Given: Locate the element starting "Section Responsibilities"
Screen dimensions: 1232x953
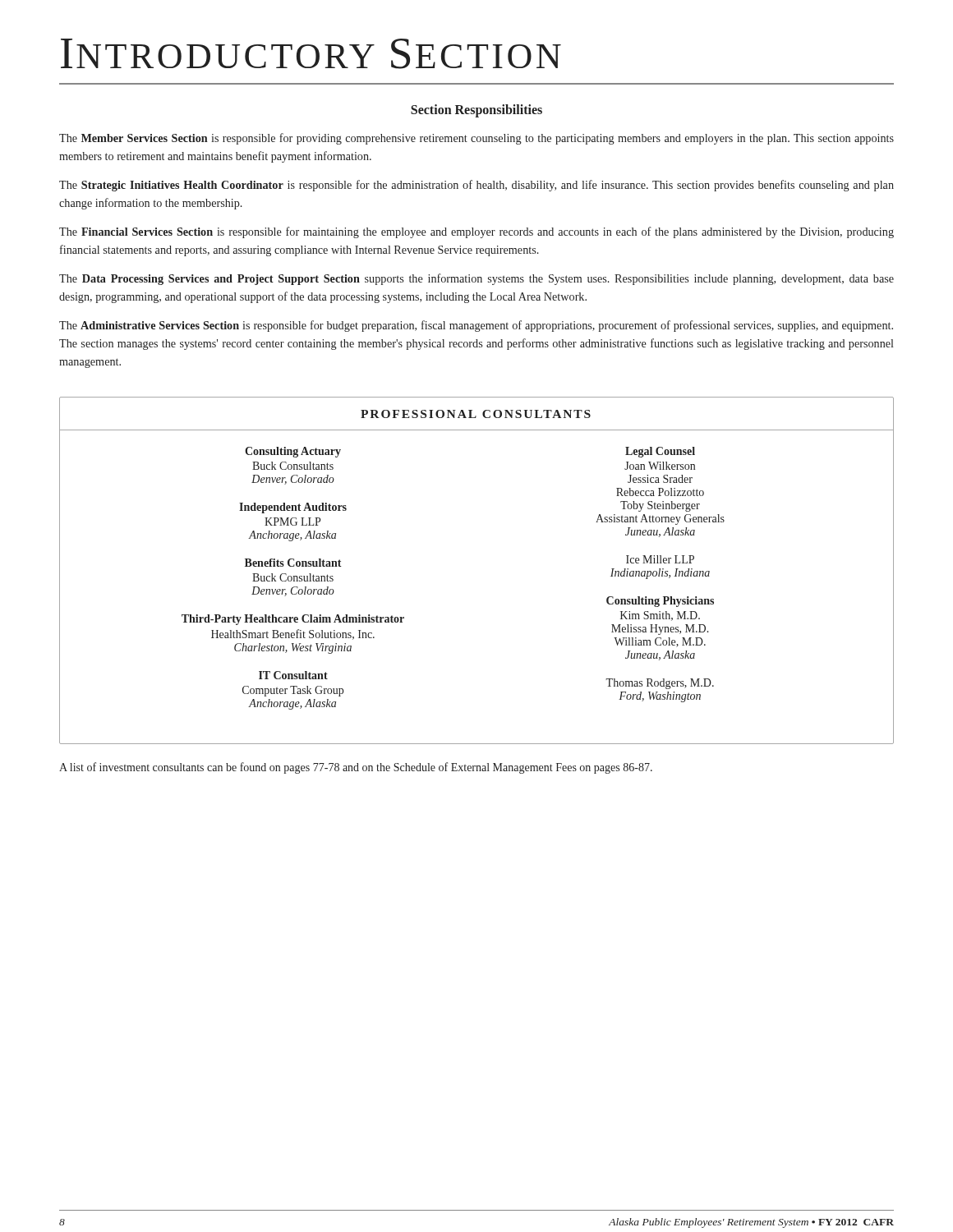Looking at the screenshot, I should tap(476, 110).
